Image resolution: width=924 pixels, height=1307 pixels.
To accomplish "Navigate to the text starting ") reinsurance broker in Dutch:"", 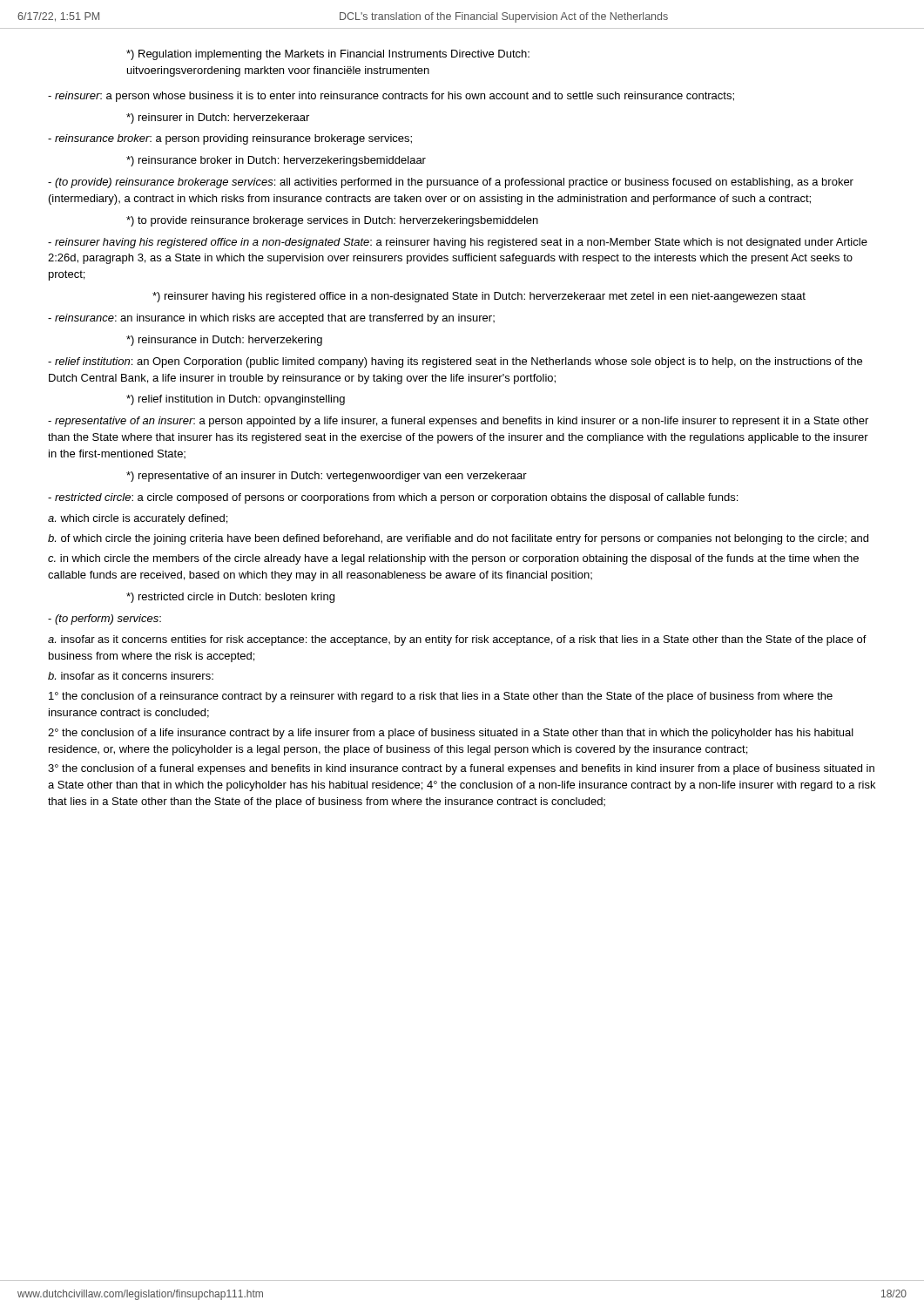I will pos(276,160).
